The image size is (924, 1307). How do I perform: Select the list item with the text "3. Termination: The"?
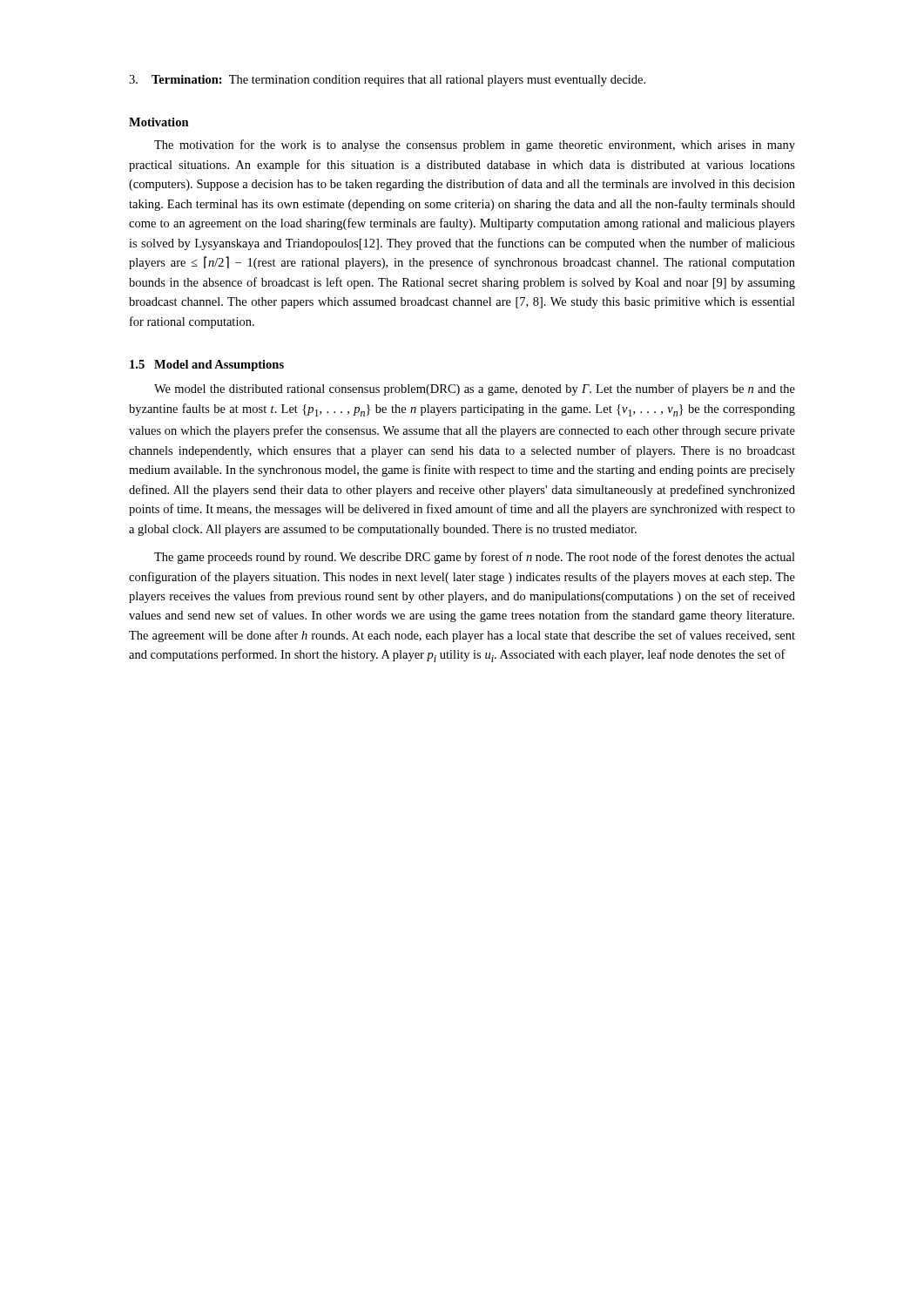click(388, 79)
